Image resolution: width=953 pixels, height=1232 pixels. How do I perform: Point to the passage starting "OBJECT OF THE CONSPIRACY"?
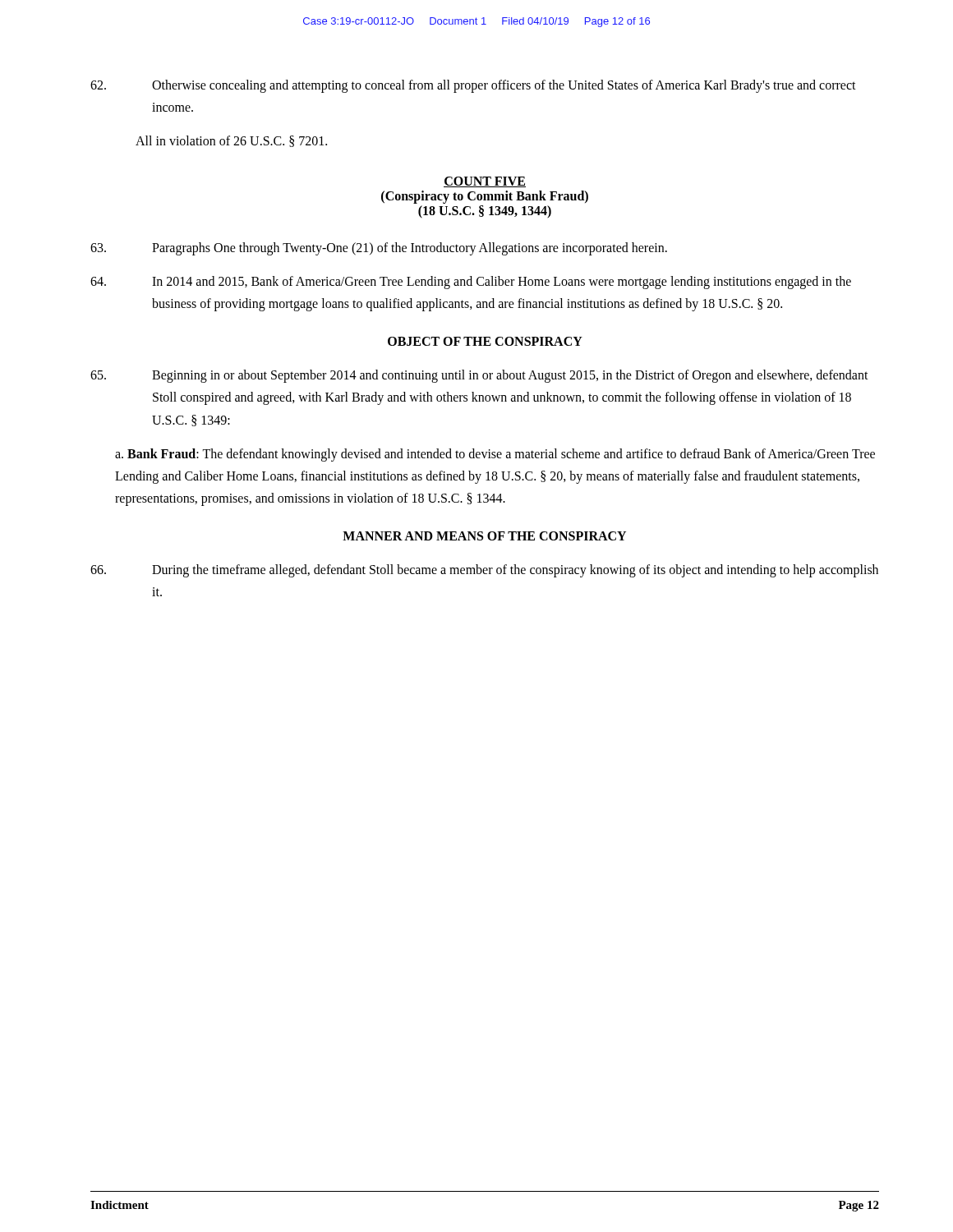(x=485, y=341)
